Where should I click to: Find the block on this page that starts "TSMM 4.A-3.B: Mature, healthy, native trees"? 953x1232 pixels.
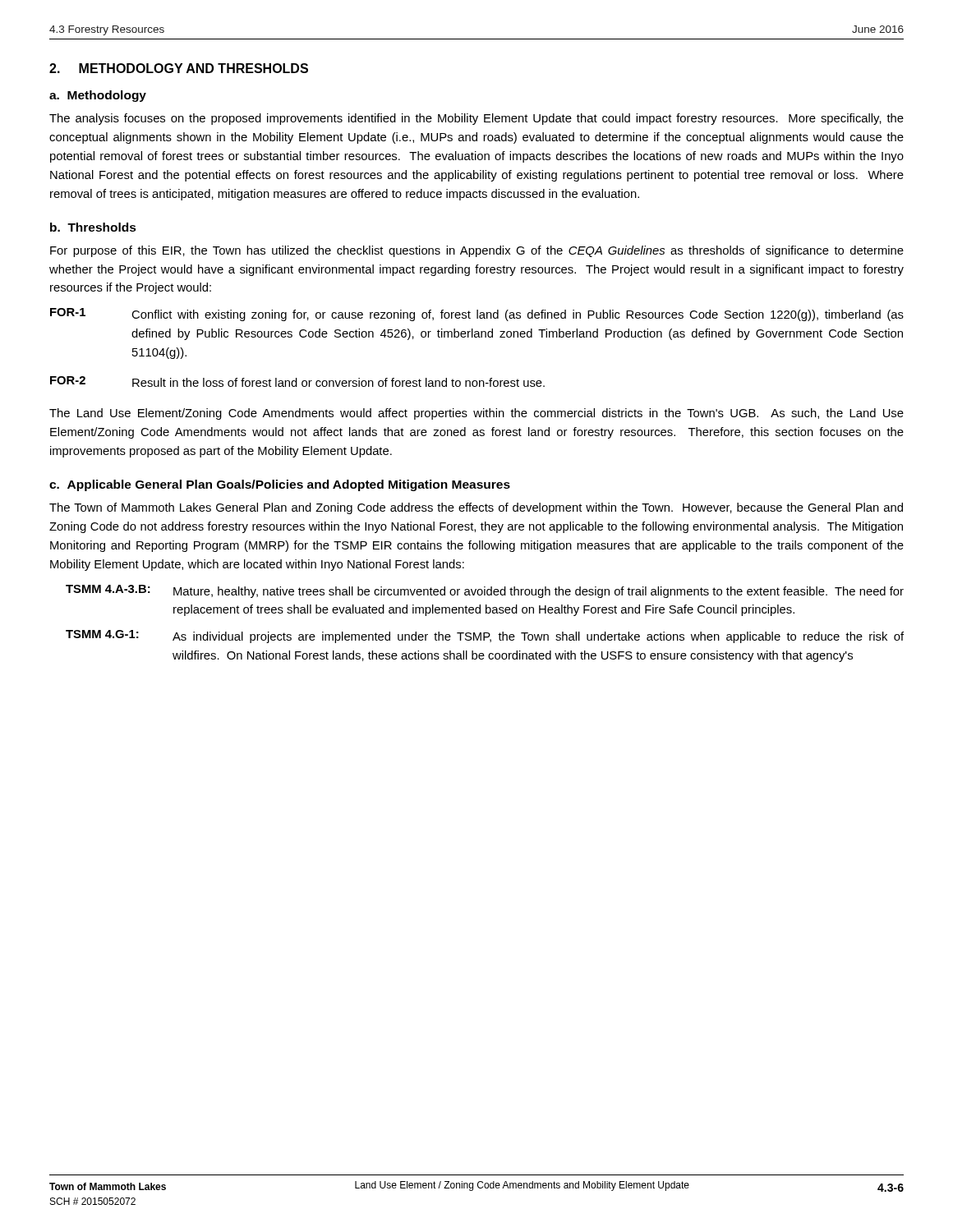485,601
